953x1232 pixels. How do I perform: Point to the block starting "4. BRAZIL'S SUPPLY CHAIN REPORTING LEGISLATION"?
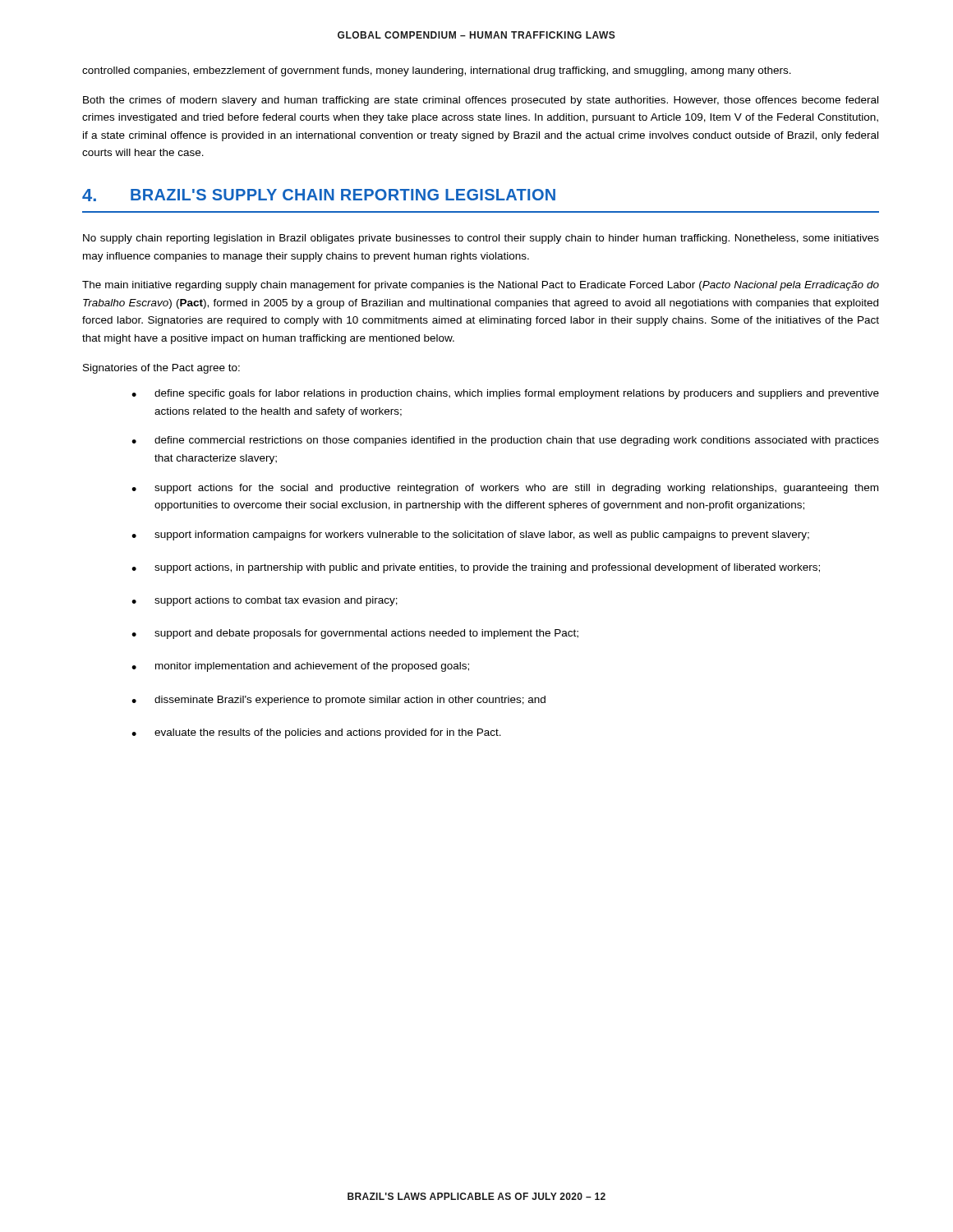point(319,195)
